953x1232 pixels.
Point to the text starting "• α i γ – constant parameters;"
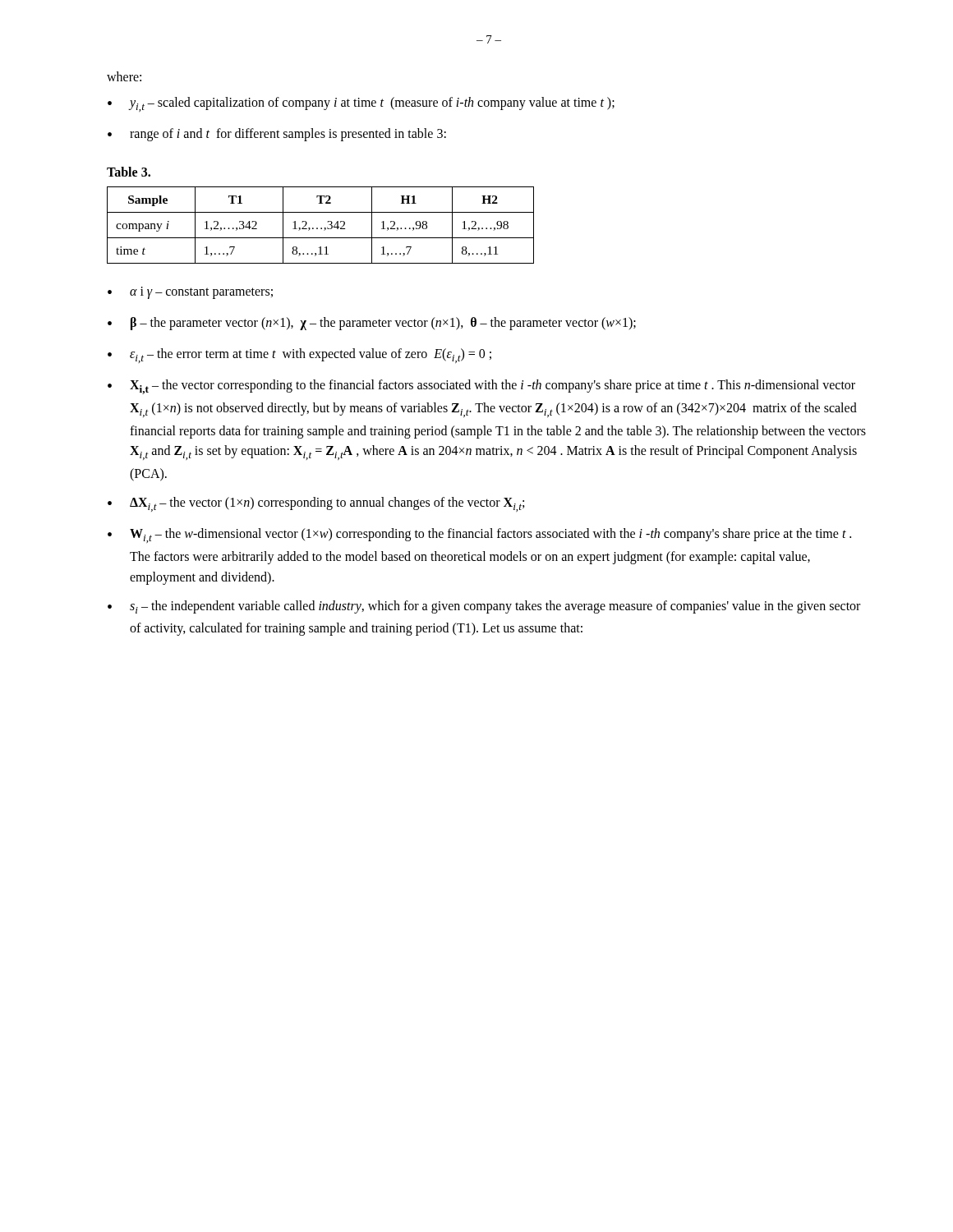(190, 293)
